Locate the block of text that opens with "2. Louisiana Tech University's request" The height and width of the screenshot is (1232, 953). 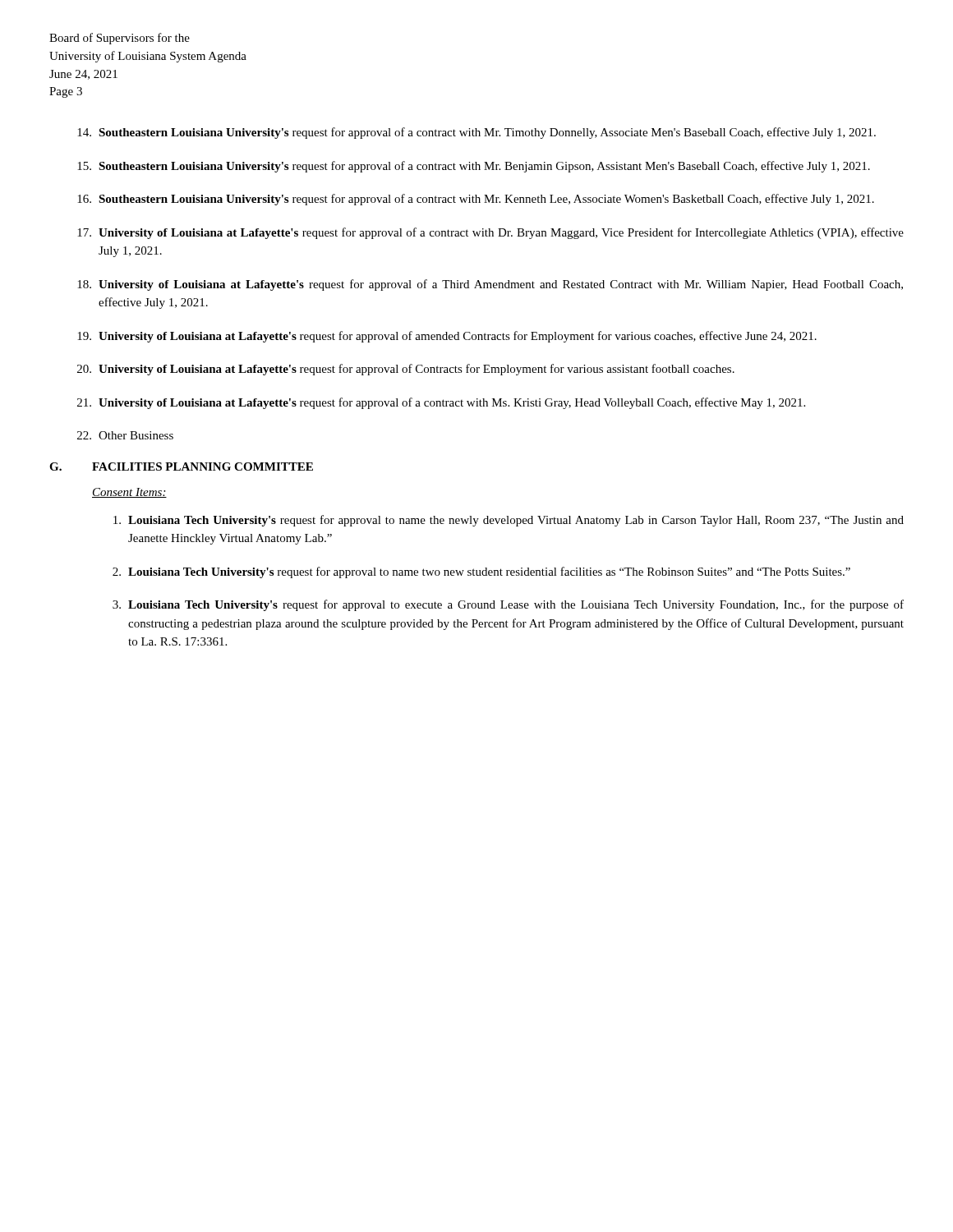click(x=498, y=571)
